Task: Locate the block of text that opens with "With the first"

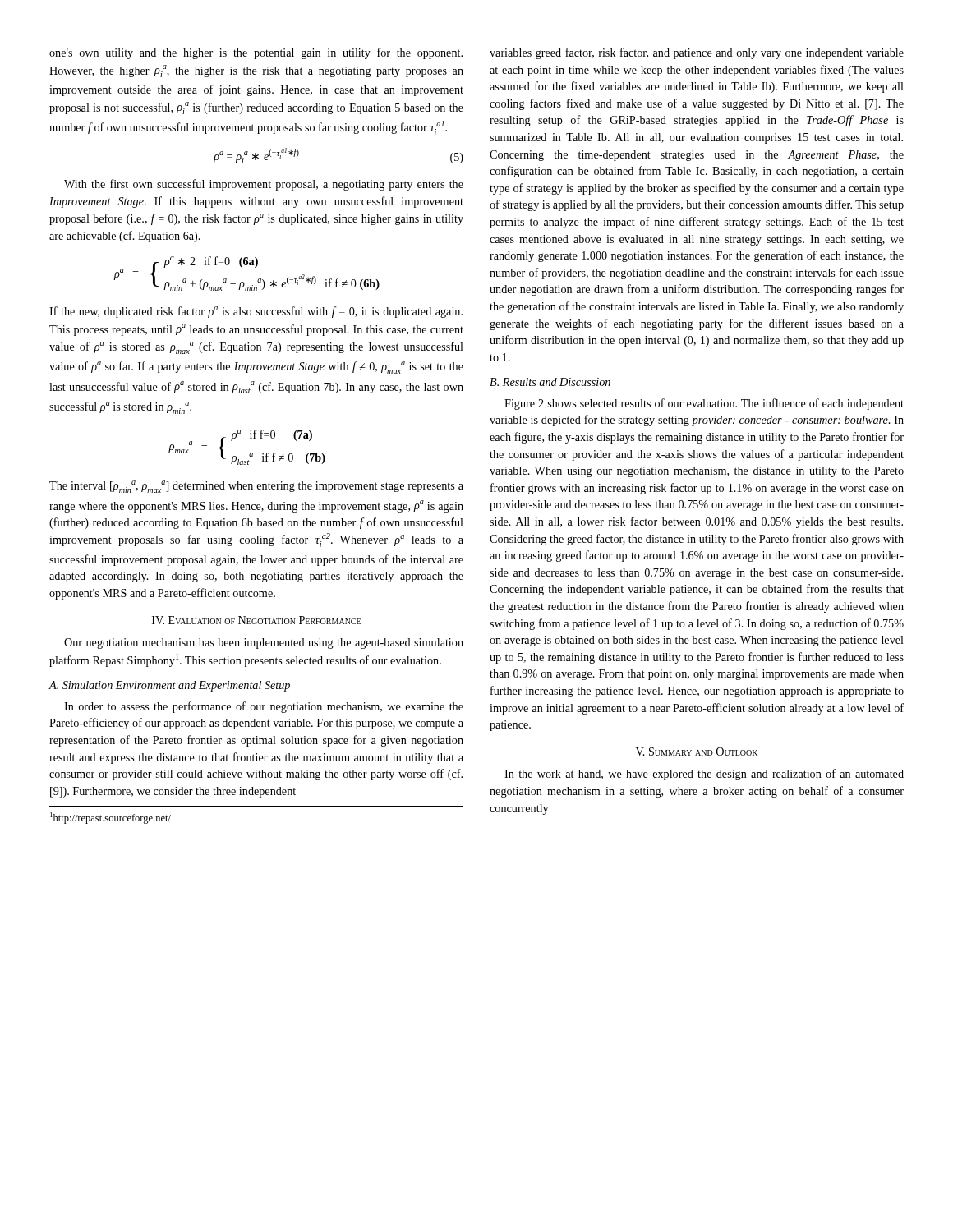Action: (x=256, y=210)
